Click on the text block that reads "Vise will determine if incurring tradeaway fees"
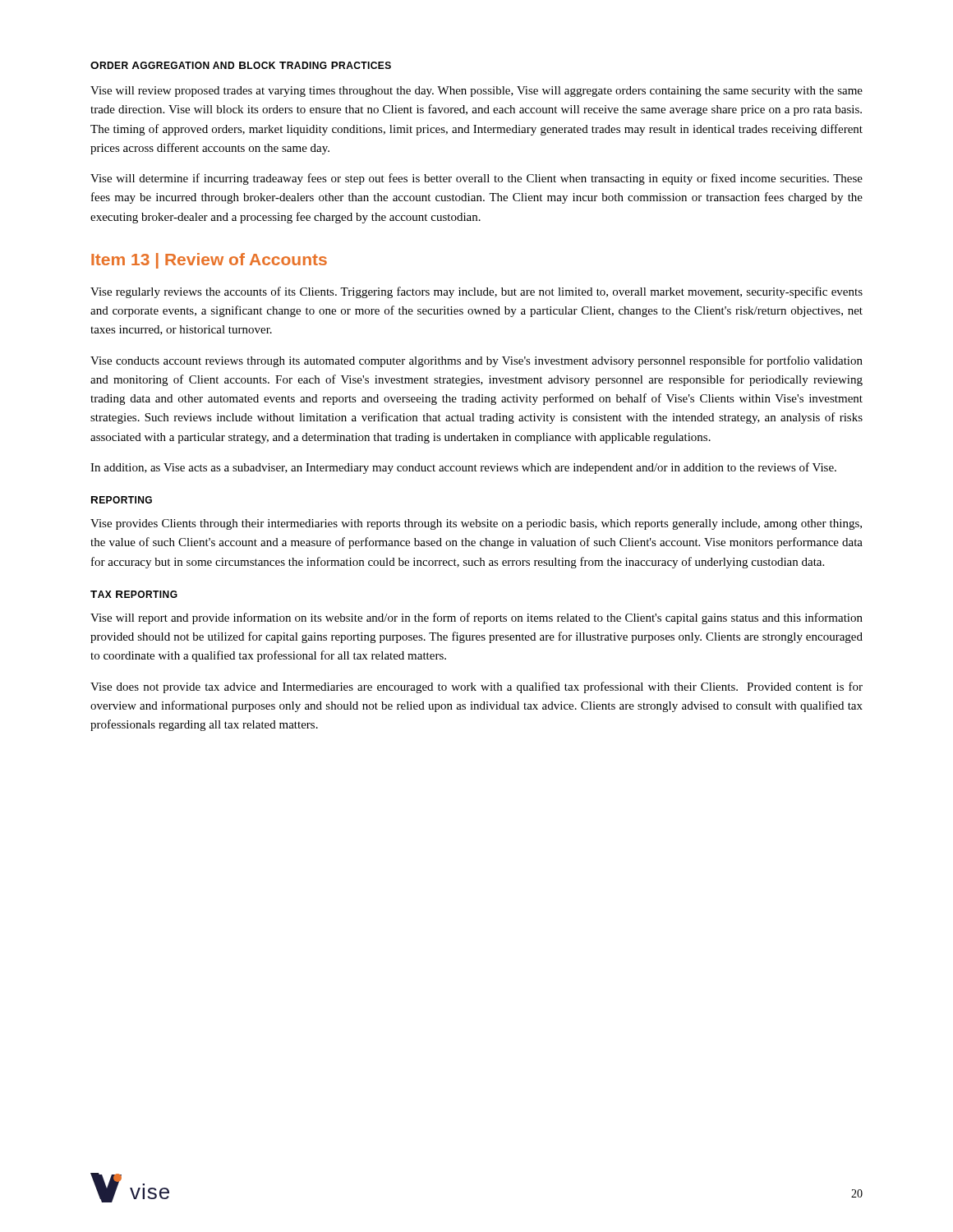953x1232 pixels. (476, 197)
